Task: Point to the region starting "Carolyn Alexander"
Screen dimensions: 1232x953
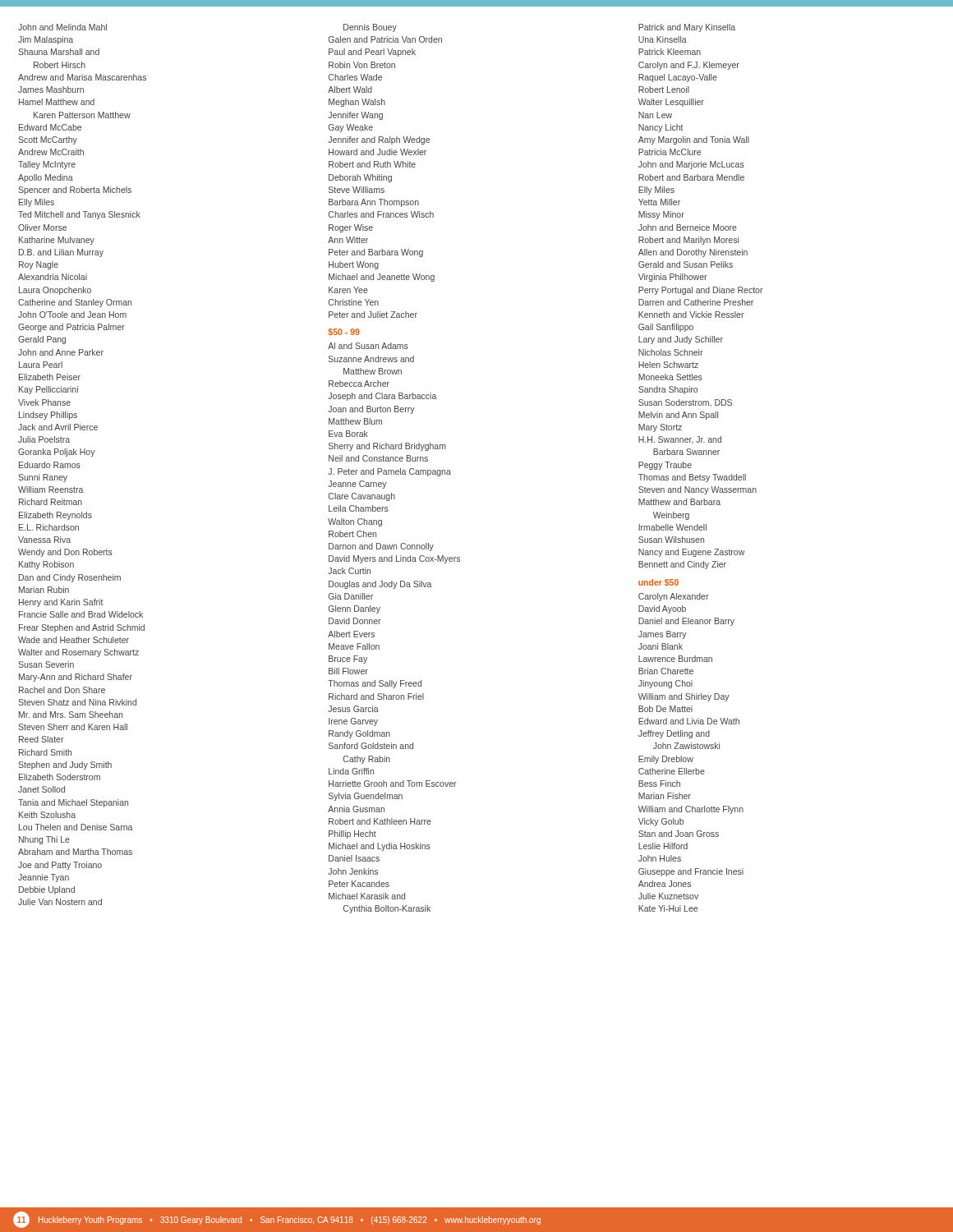Action: pyautogui.click(x=673, y=596)
